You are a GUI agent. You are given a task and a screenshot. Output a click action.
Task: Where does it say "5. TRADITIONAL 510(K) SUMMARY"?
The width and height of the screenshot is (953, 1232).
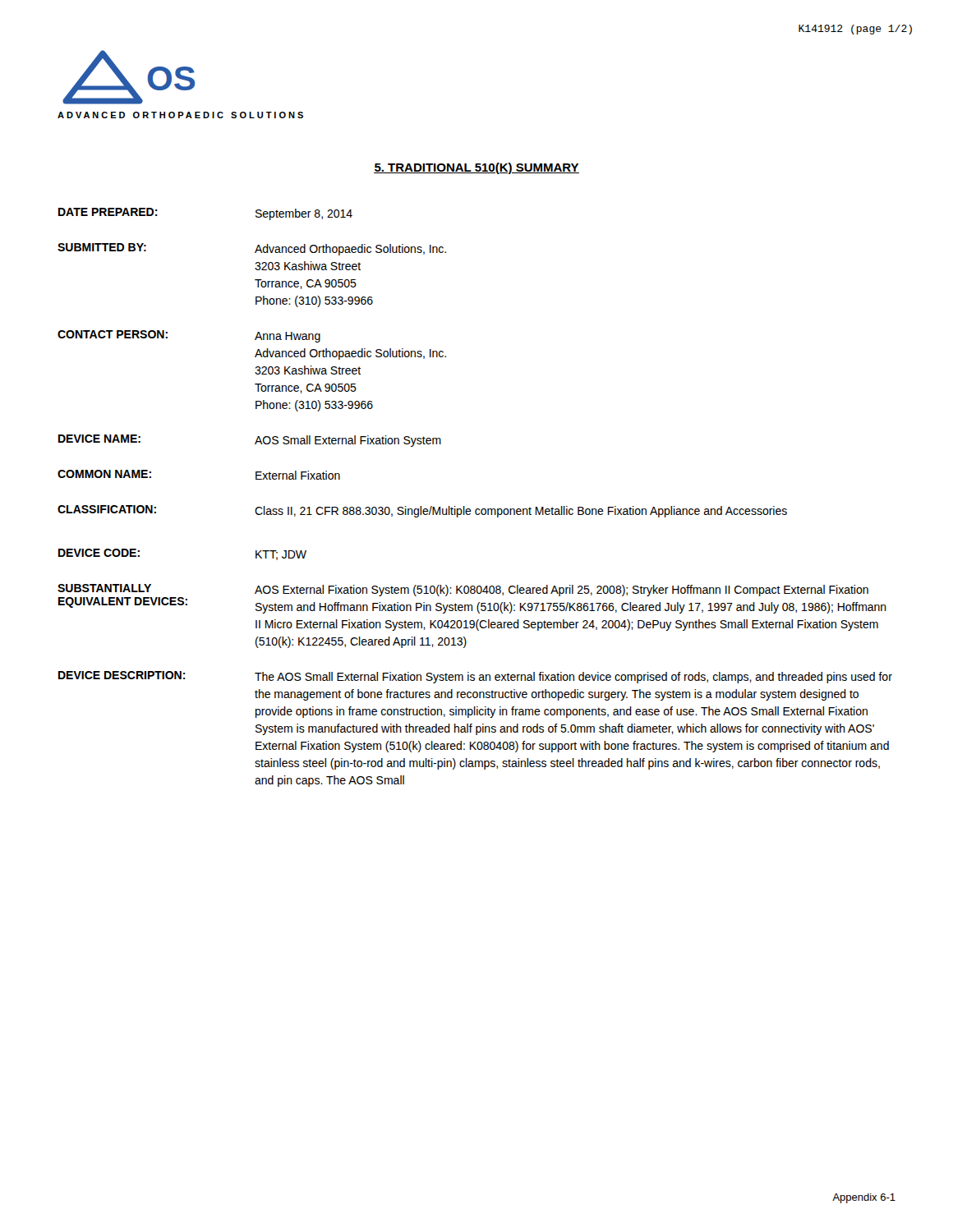click(x=476, y=167)
